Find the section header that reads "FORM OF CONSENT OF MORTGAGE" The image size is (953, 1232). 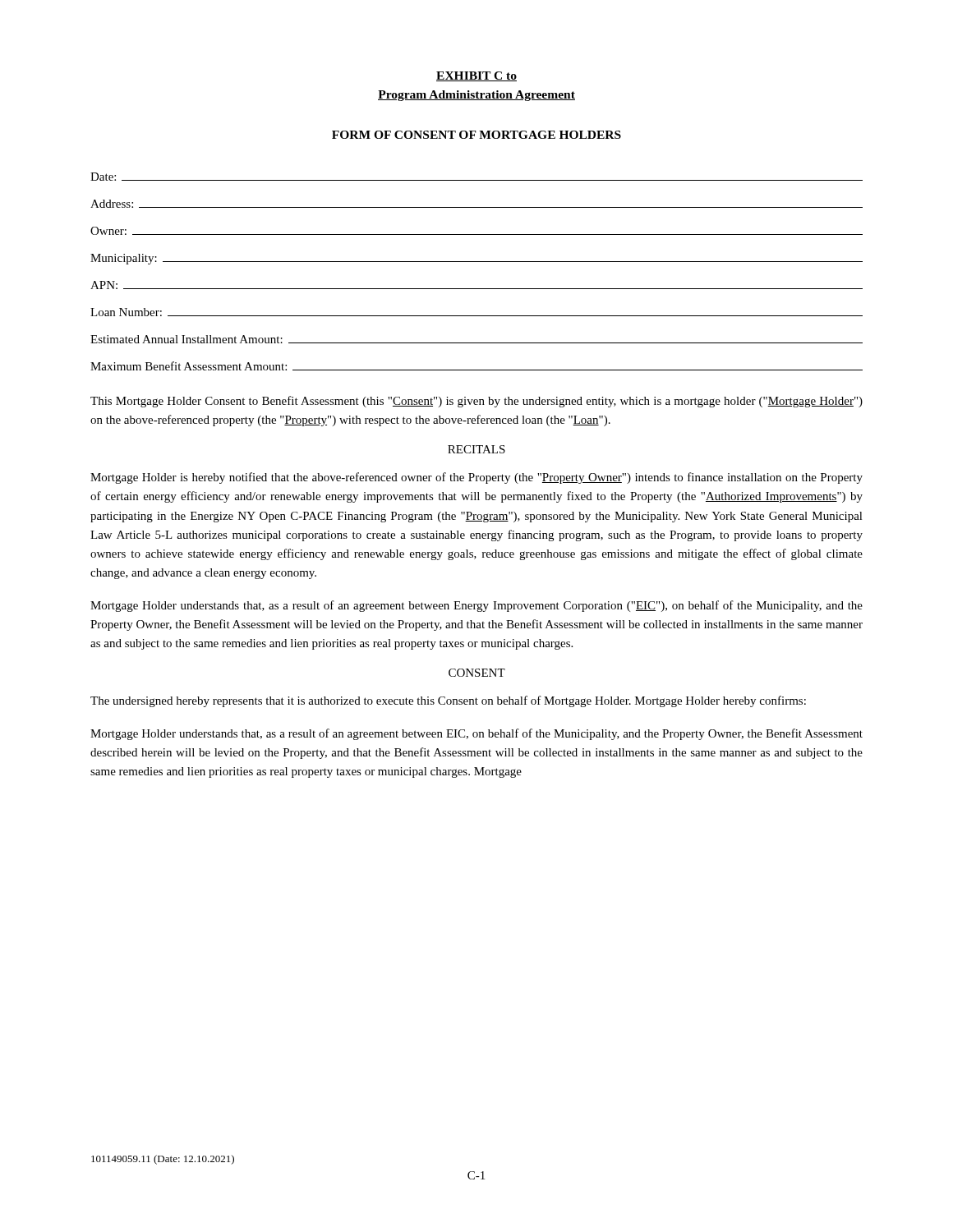pyautogui.click(x=476, y=134)
